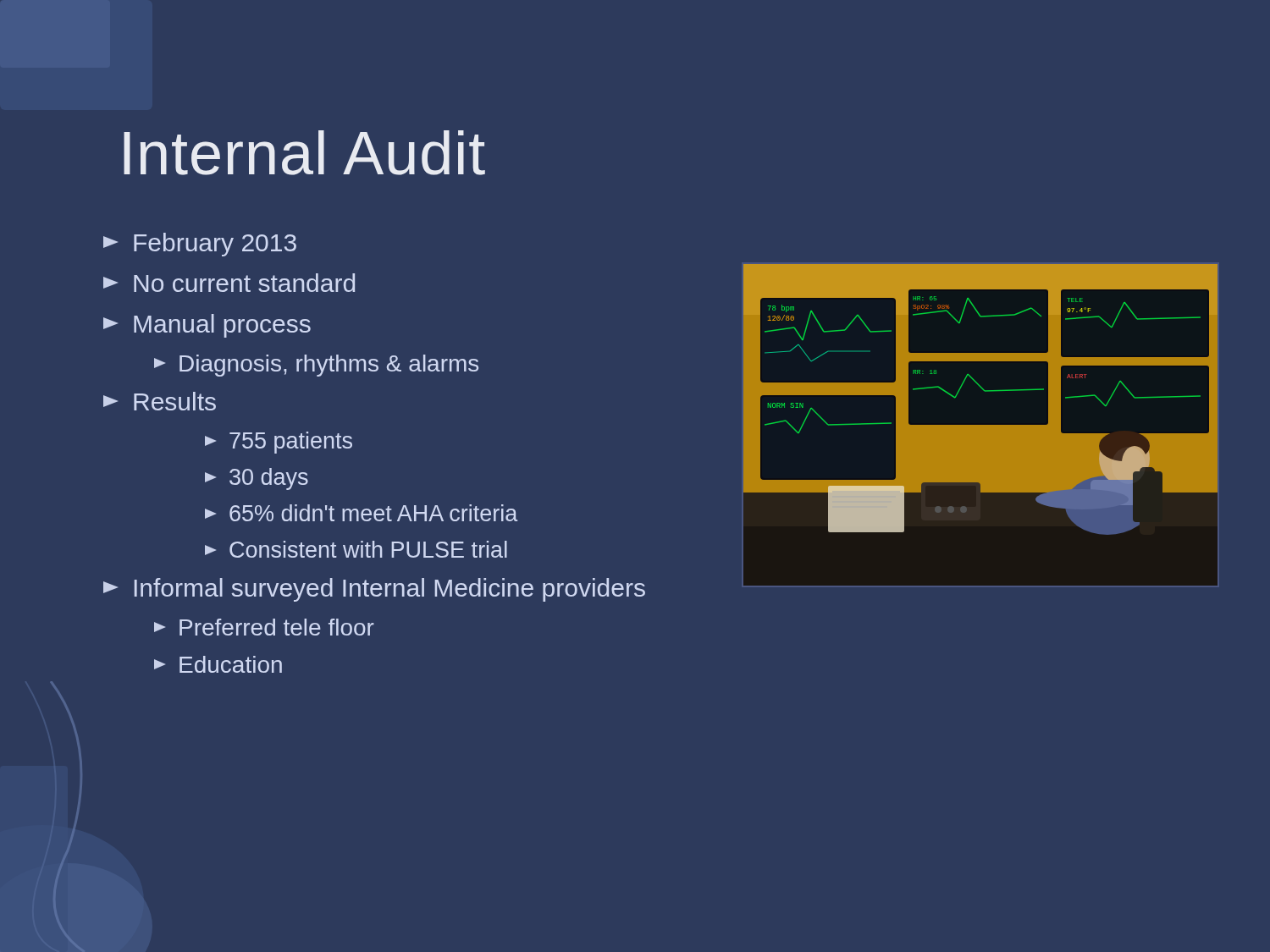1270x952 pixels.
Task: Locate a photo
Action: pyautogui.click(x=980, y=425)
